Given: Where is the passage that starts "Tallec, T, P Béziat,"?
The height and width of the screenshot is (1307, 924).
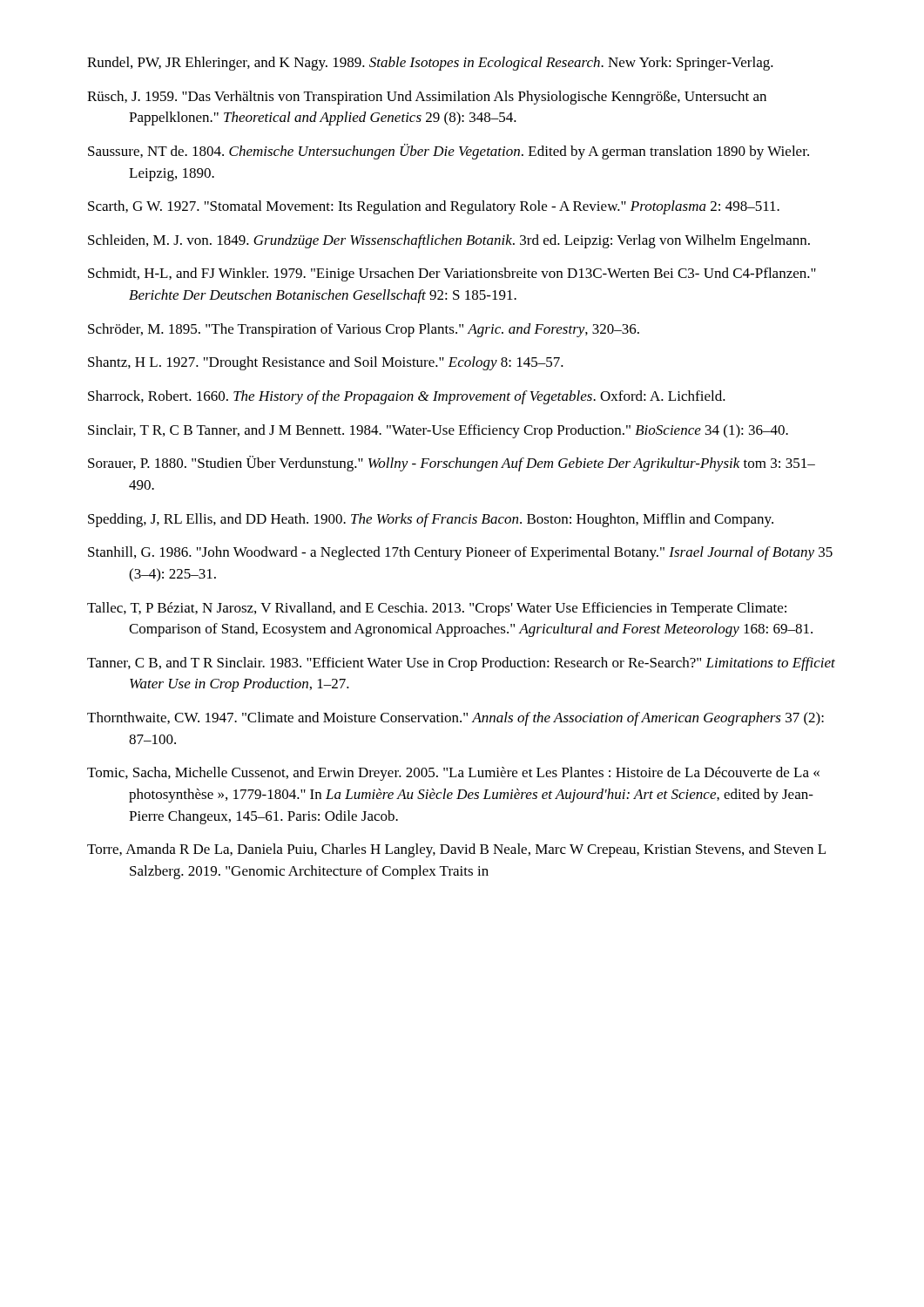Looking at the screenshot, I should click(x=450, y=618).
